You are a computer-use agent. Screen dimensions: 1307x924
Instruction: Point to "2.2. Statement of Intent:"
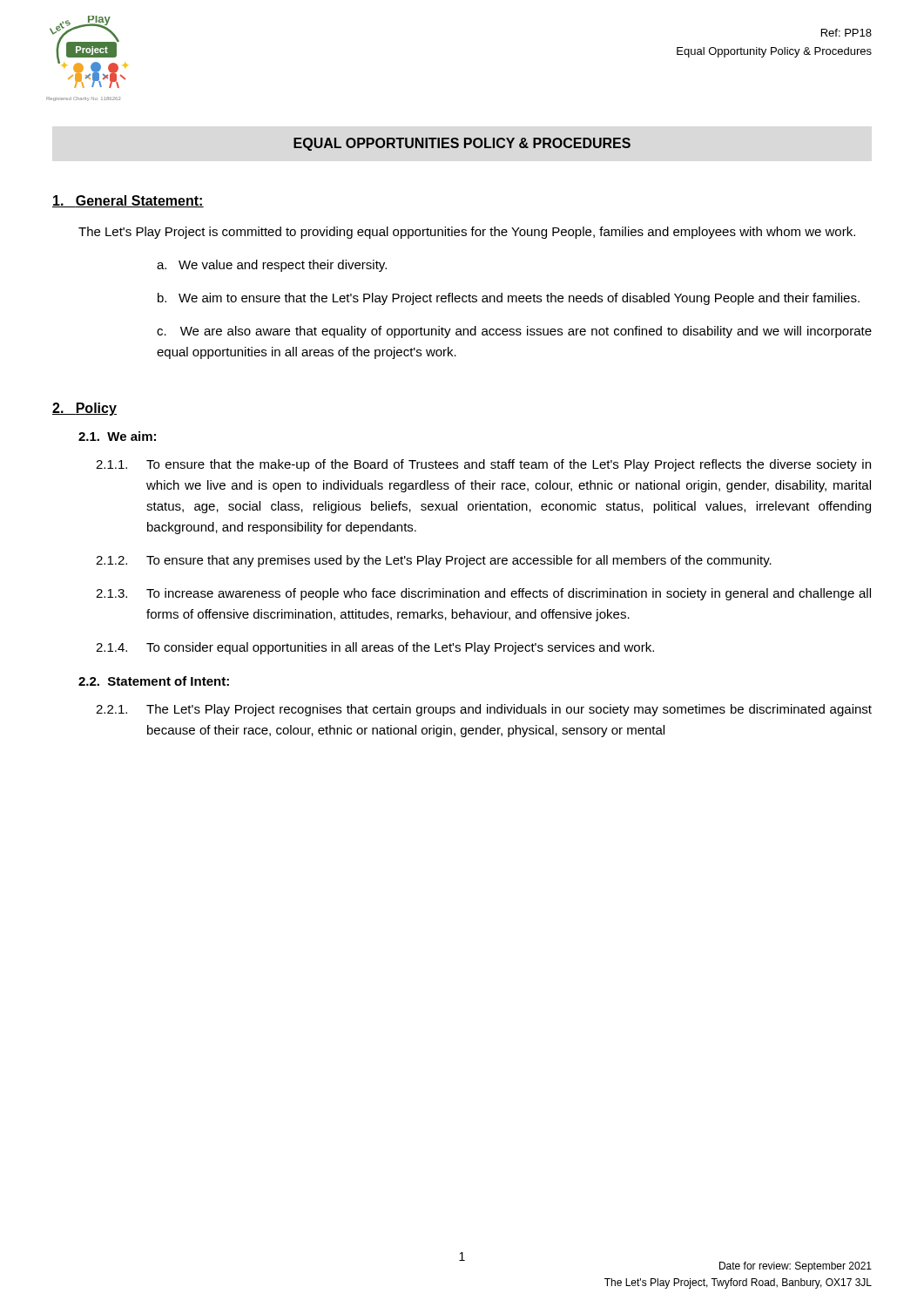point(154,681)
